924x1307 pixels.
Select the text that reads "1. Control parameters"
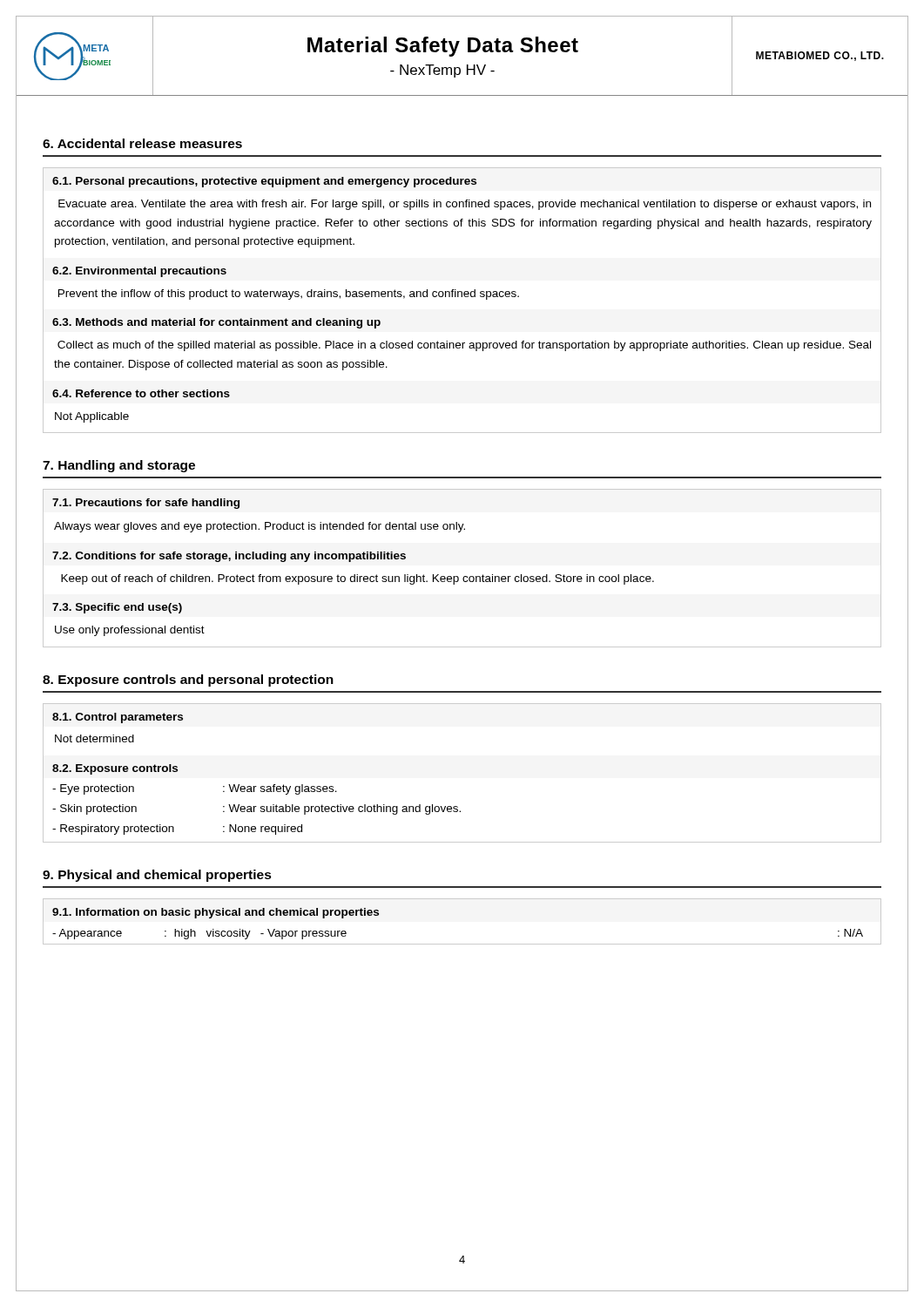pyautogui.click(x=118, y=717)
